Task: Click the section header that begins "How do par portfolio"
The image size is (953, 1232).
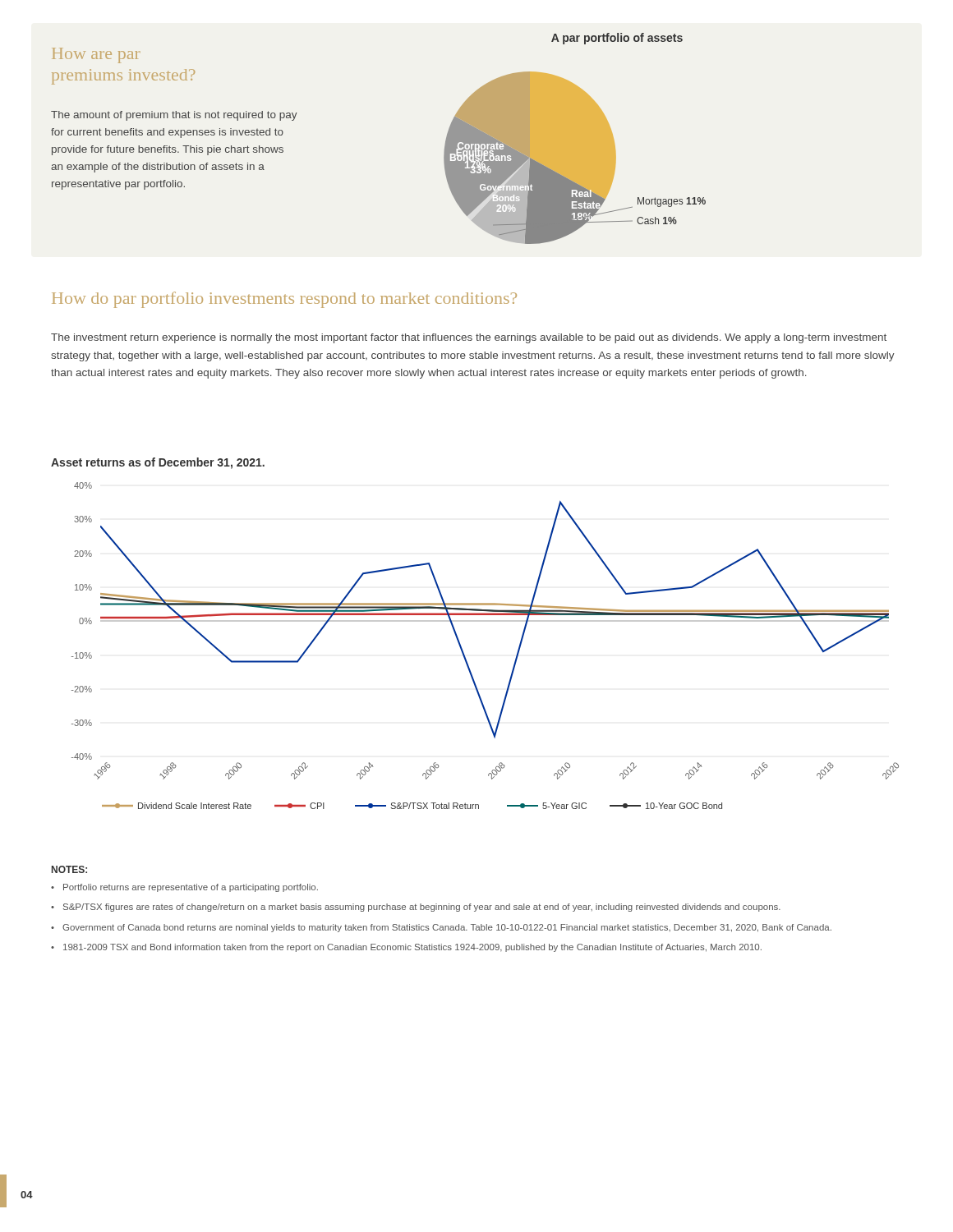Action: (x=476, y=298)
